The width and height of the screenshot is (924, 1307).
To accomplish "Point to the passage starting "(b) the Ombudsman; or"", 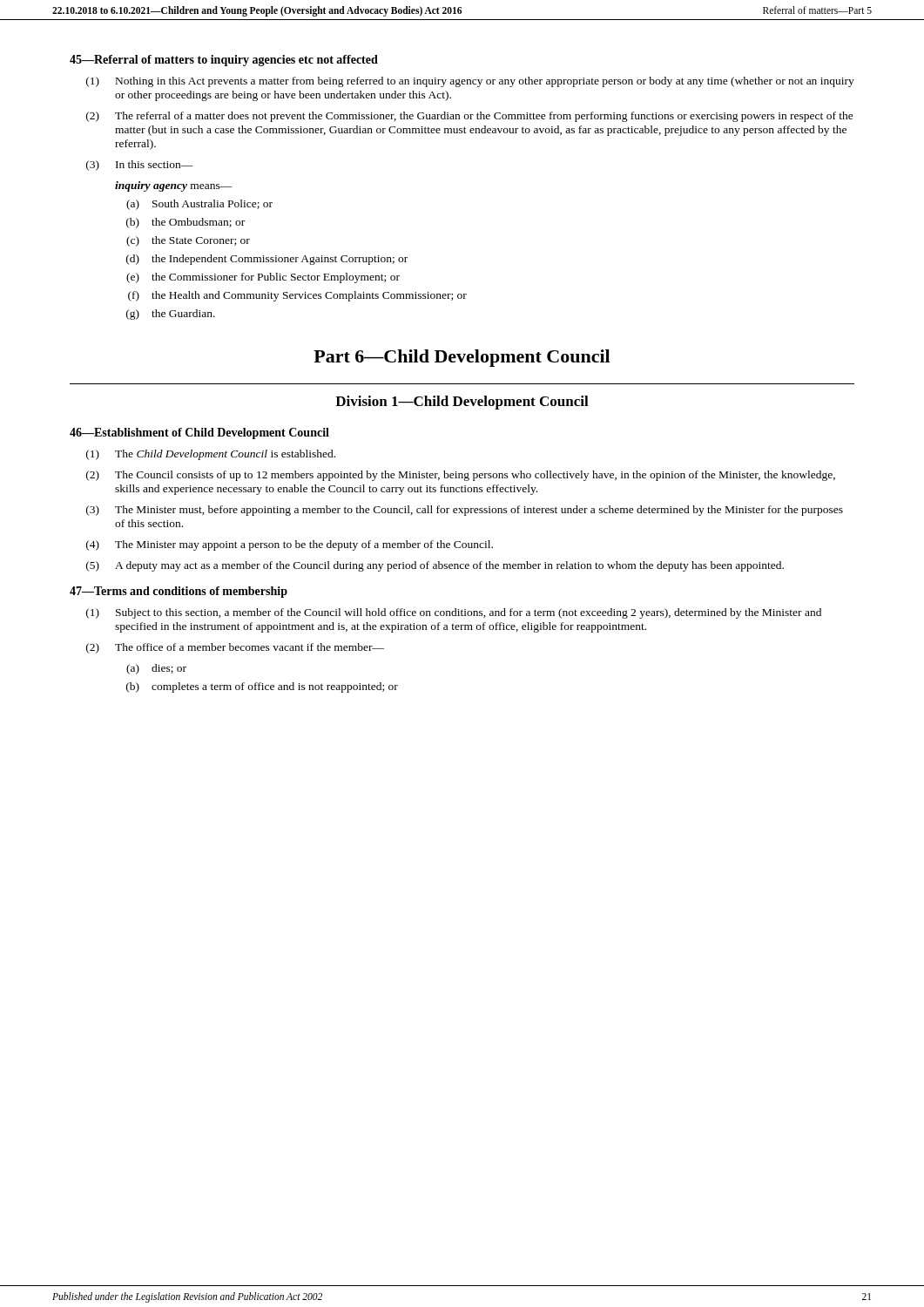I will tap(185, 223).
